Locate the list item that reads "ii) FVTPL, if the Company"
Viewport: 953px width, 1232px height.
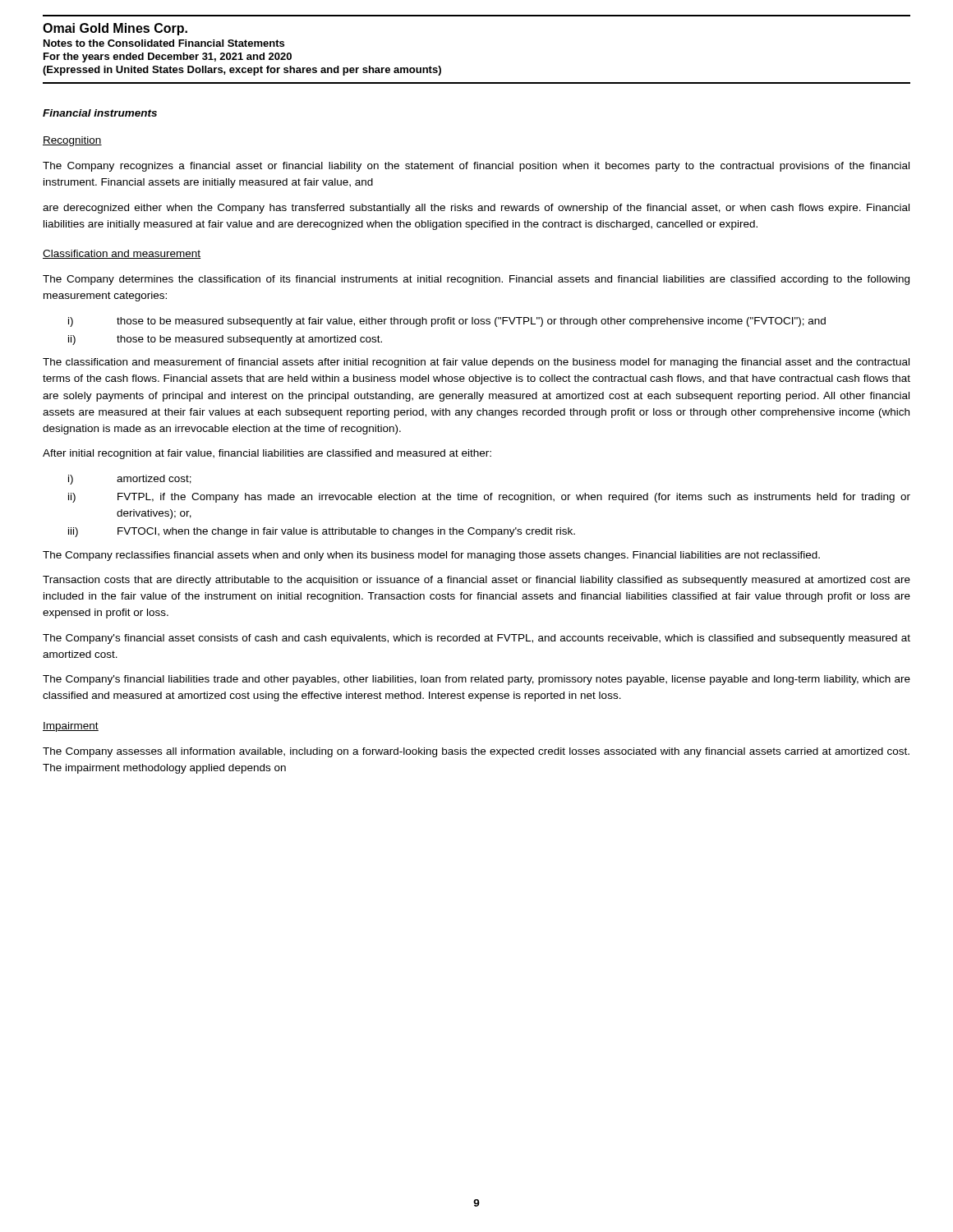point(476,505)
